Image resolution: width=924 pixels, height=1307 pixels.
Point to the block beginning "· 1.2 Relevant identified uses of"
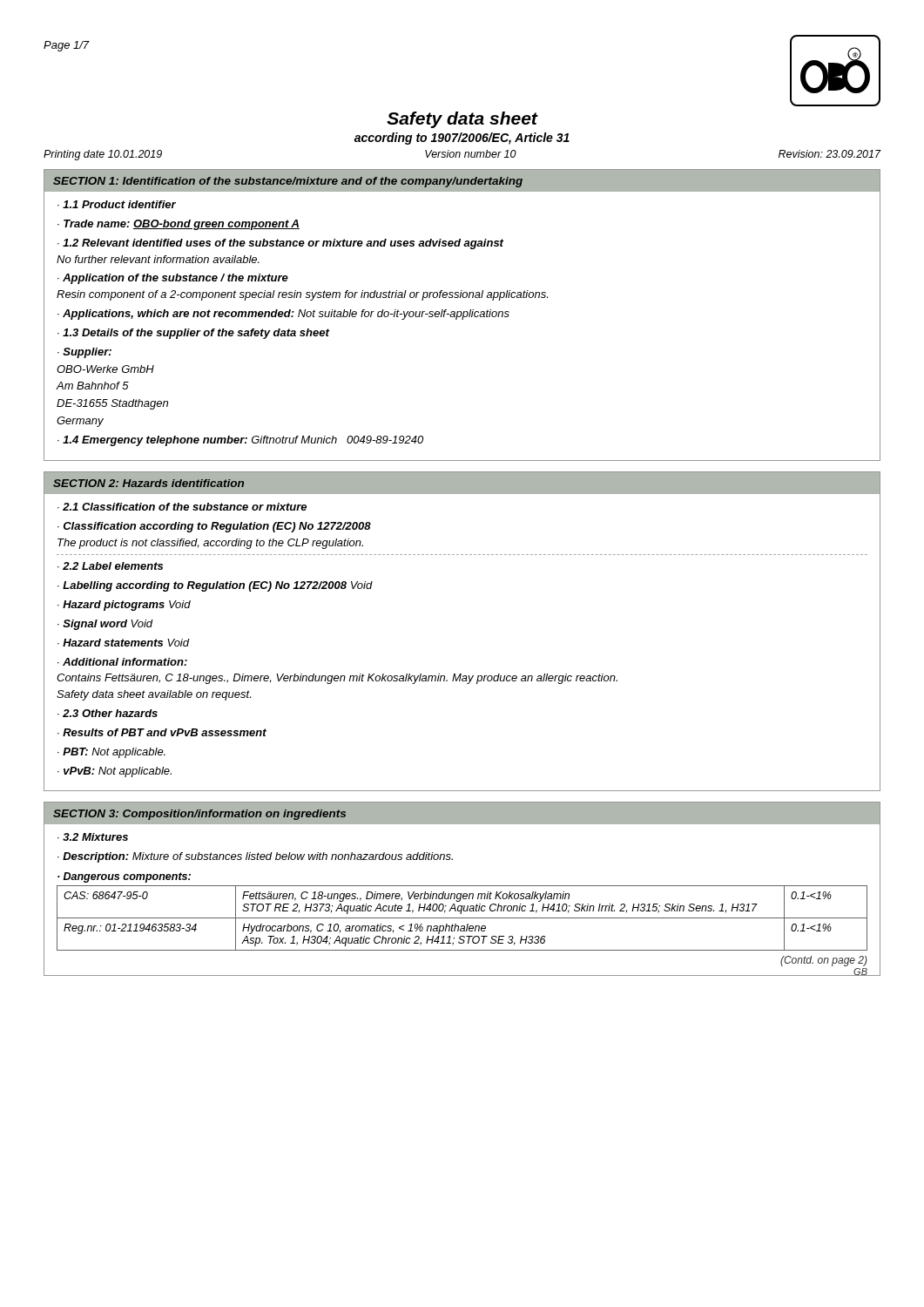280,251
